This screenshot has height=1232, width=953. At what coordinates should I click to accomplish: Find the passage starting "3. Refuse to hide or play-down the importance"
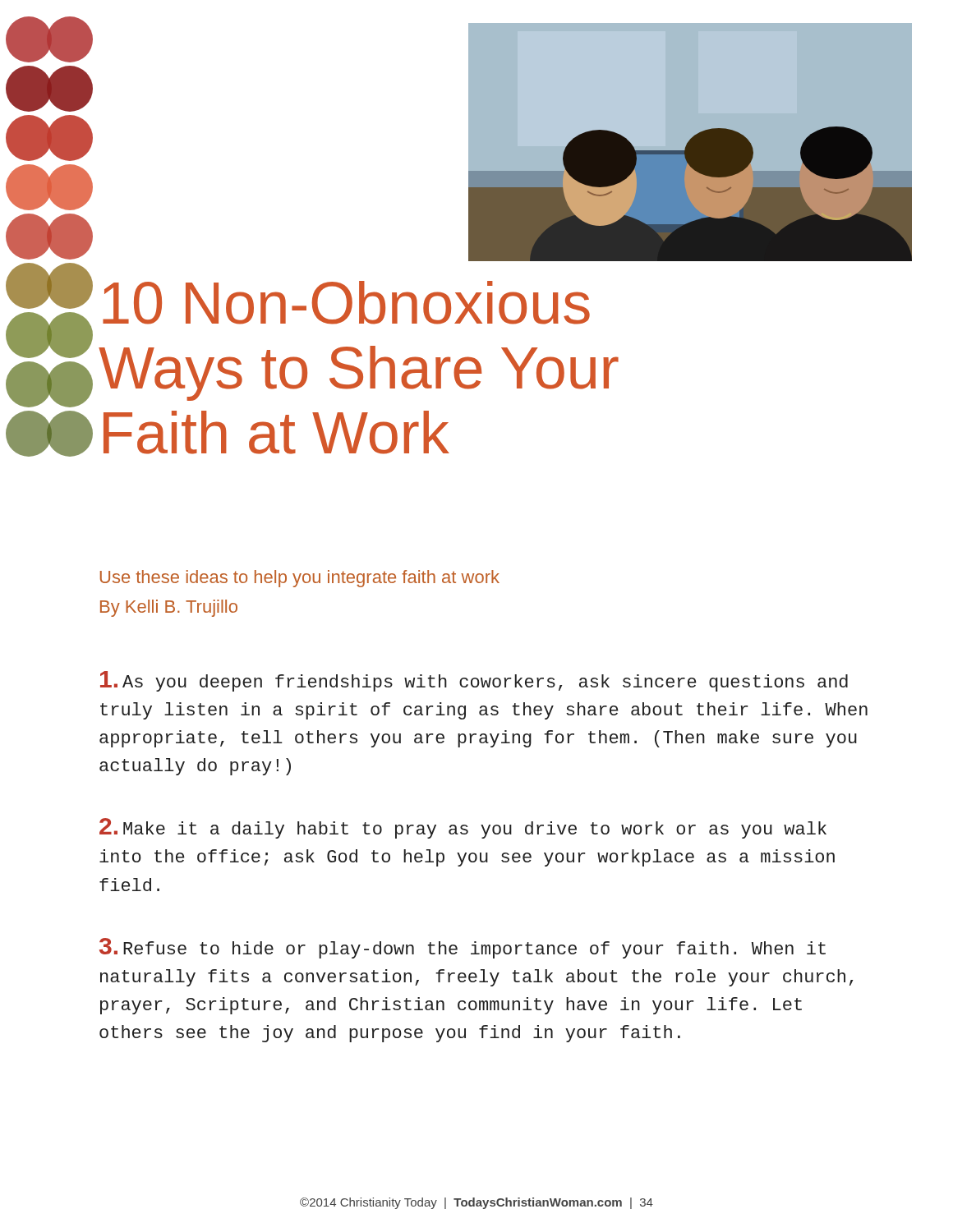point(478,988)
